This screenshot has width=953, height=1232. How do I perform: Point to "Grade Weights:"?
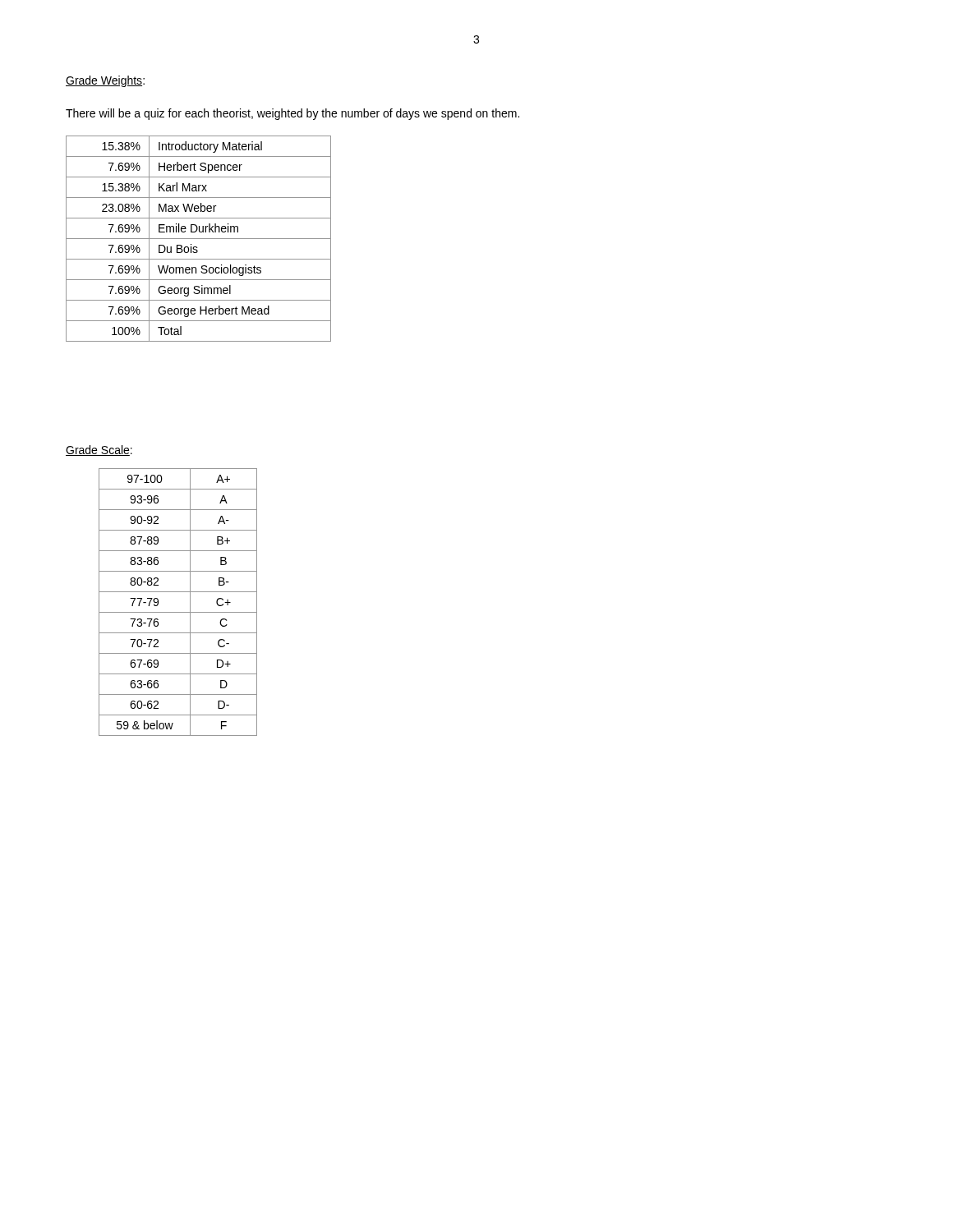click(x=106, y=81)
